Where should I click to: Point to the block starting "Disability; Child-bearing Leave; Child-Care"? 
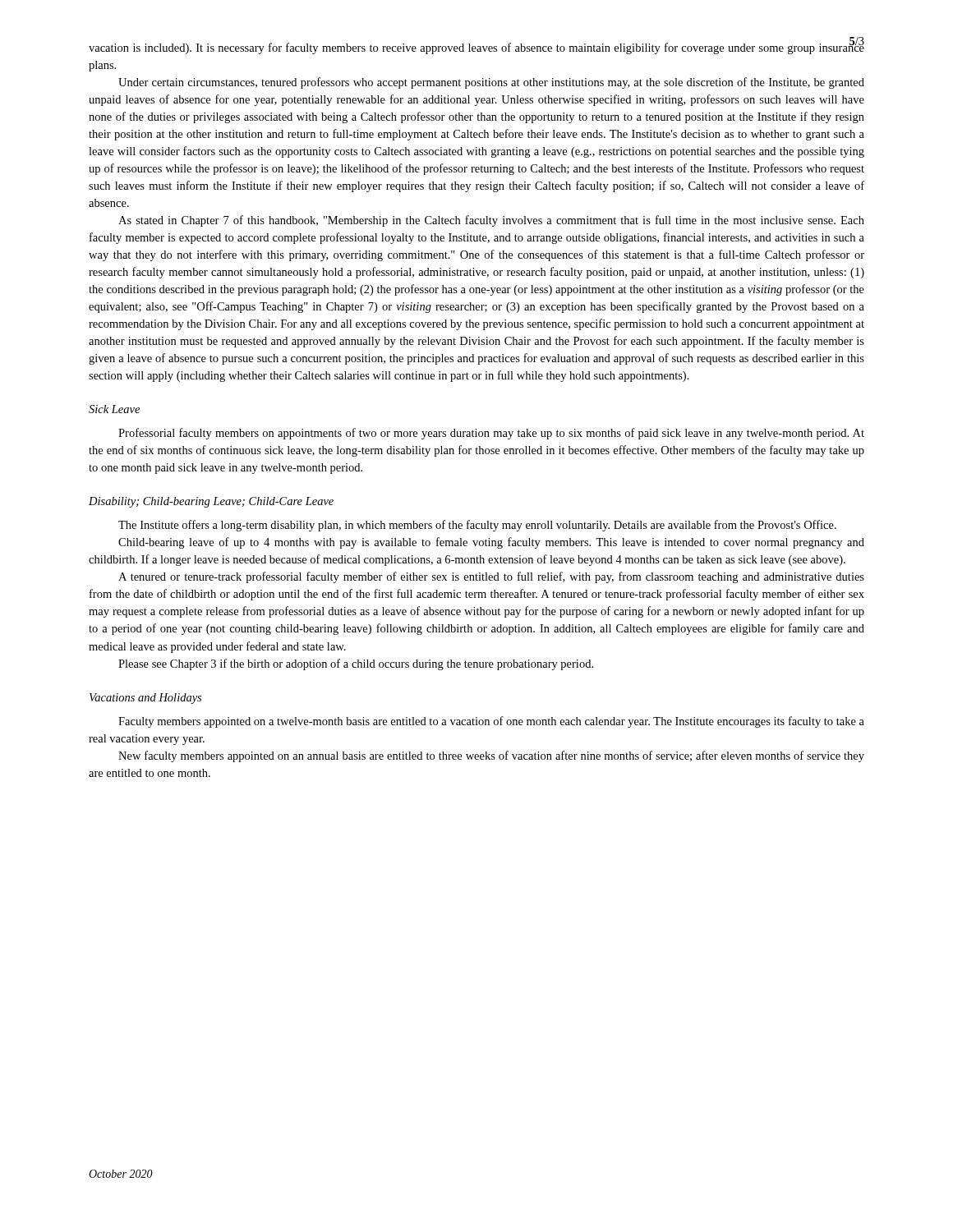coord(211,502)
